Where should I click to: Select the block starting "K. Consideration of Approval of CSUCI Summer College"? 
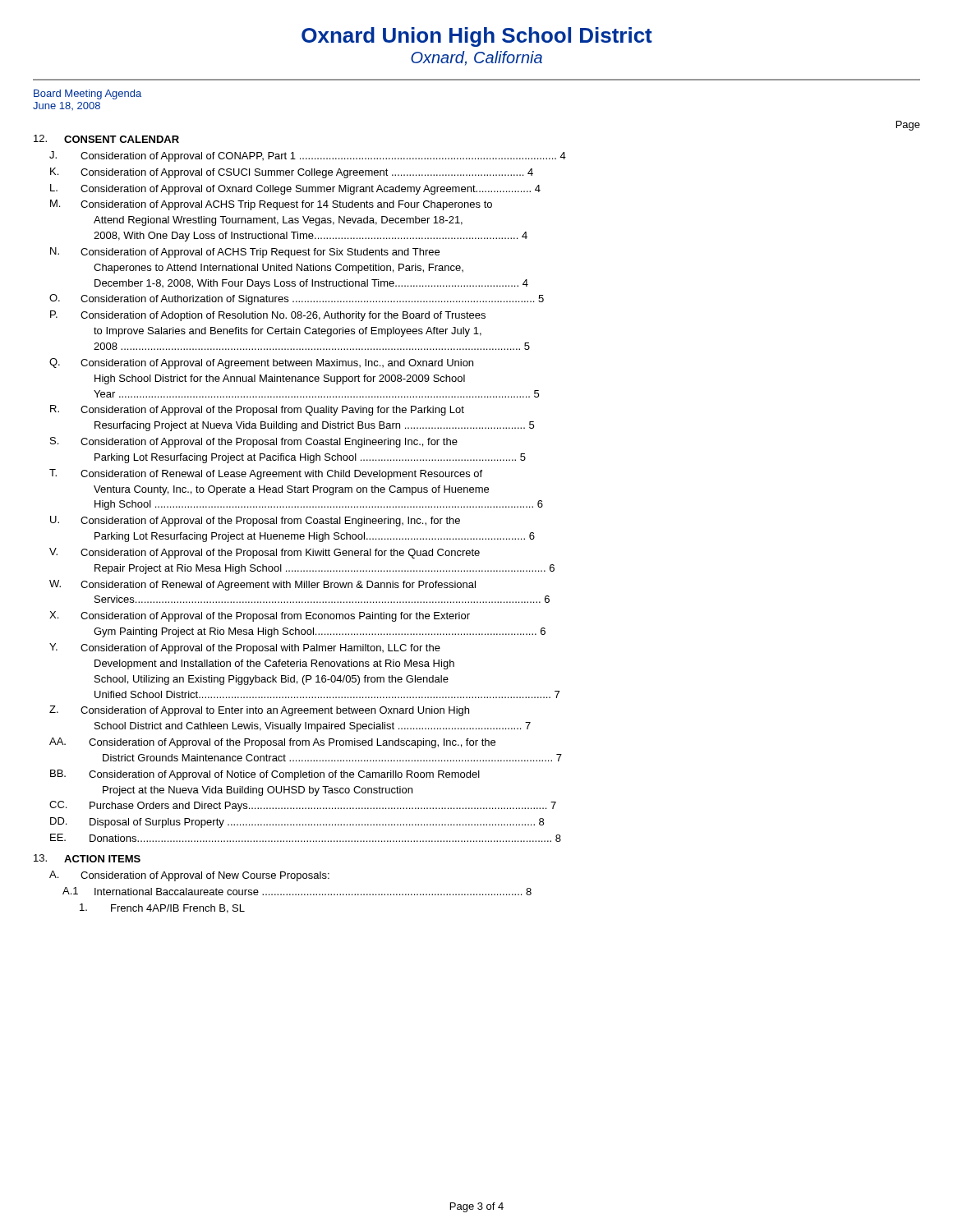tap(476, 173)
